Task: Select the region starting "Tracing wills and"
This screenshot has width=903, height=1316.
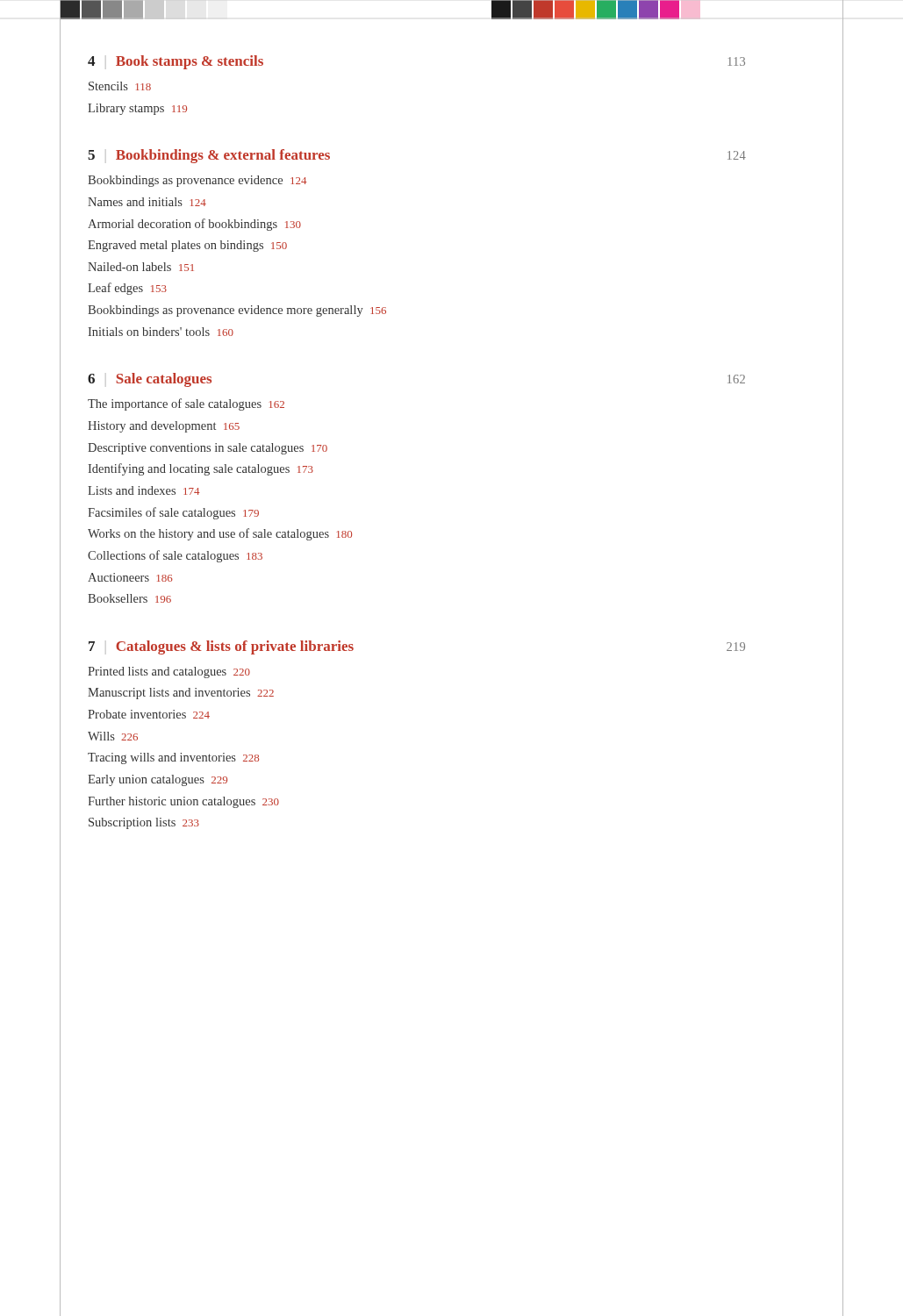Action: (x=174, y=757)
